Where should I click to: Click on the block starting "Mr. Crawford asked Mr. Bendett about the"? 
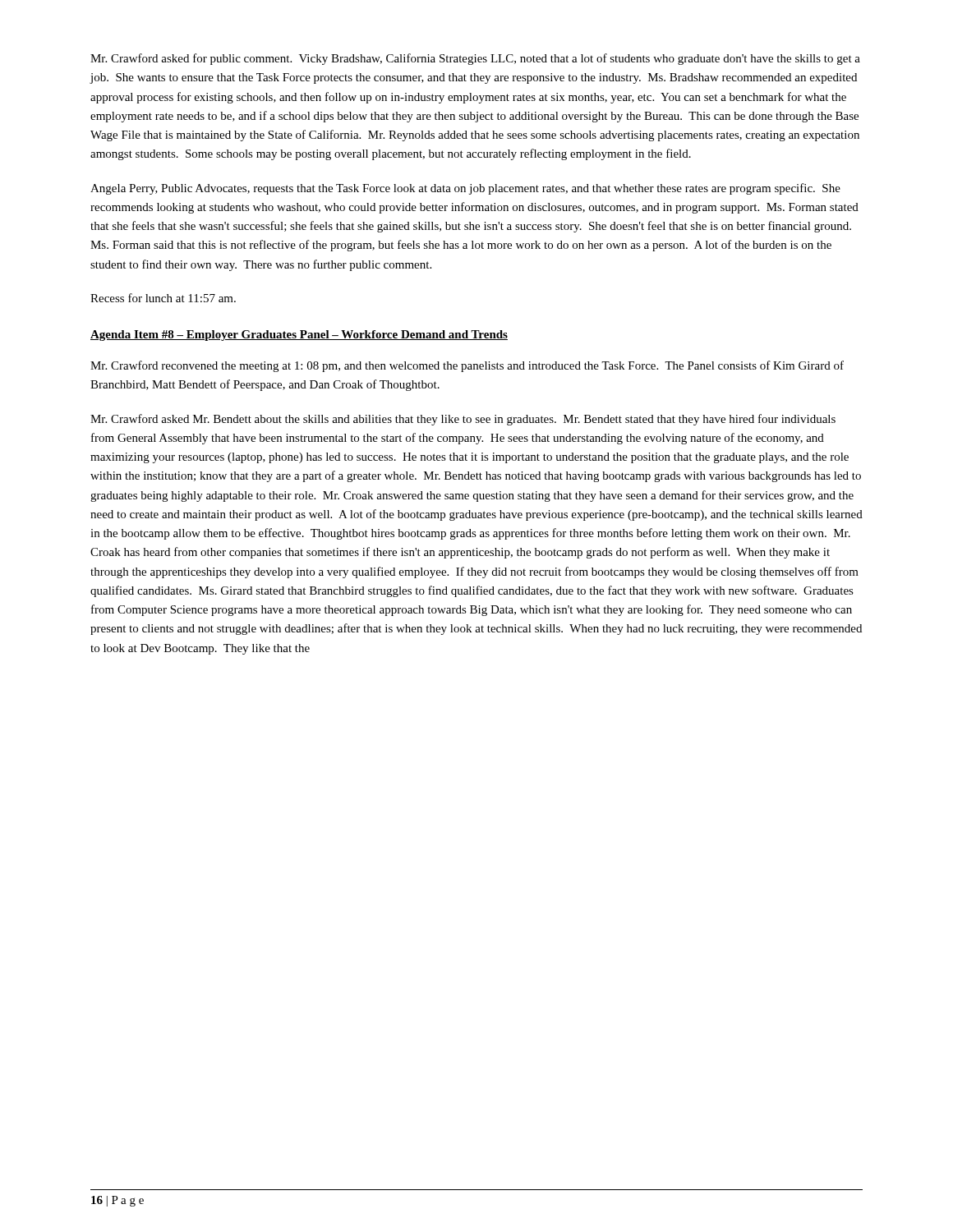476,533
